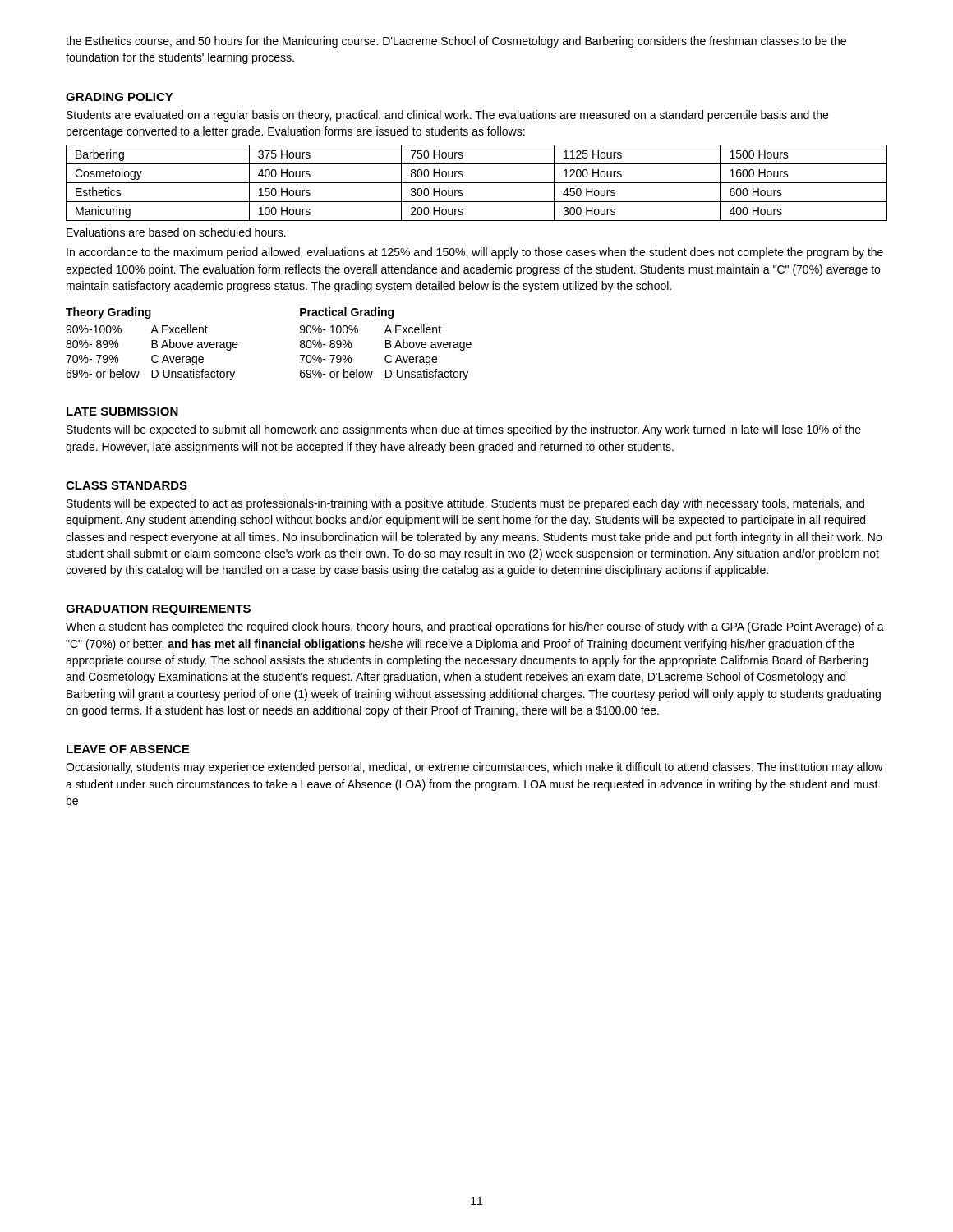Find the table that mentions "750 Hours"
953x1232 pixels.
pyautogui.click(x=476, y=183)
